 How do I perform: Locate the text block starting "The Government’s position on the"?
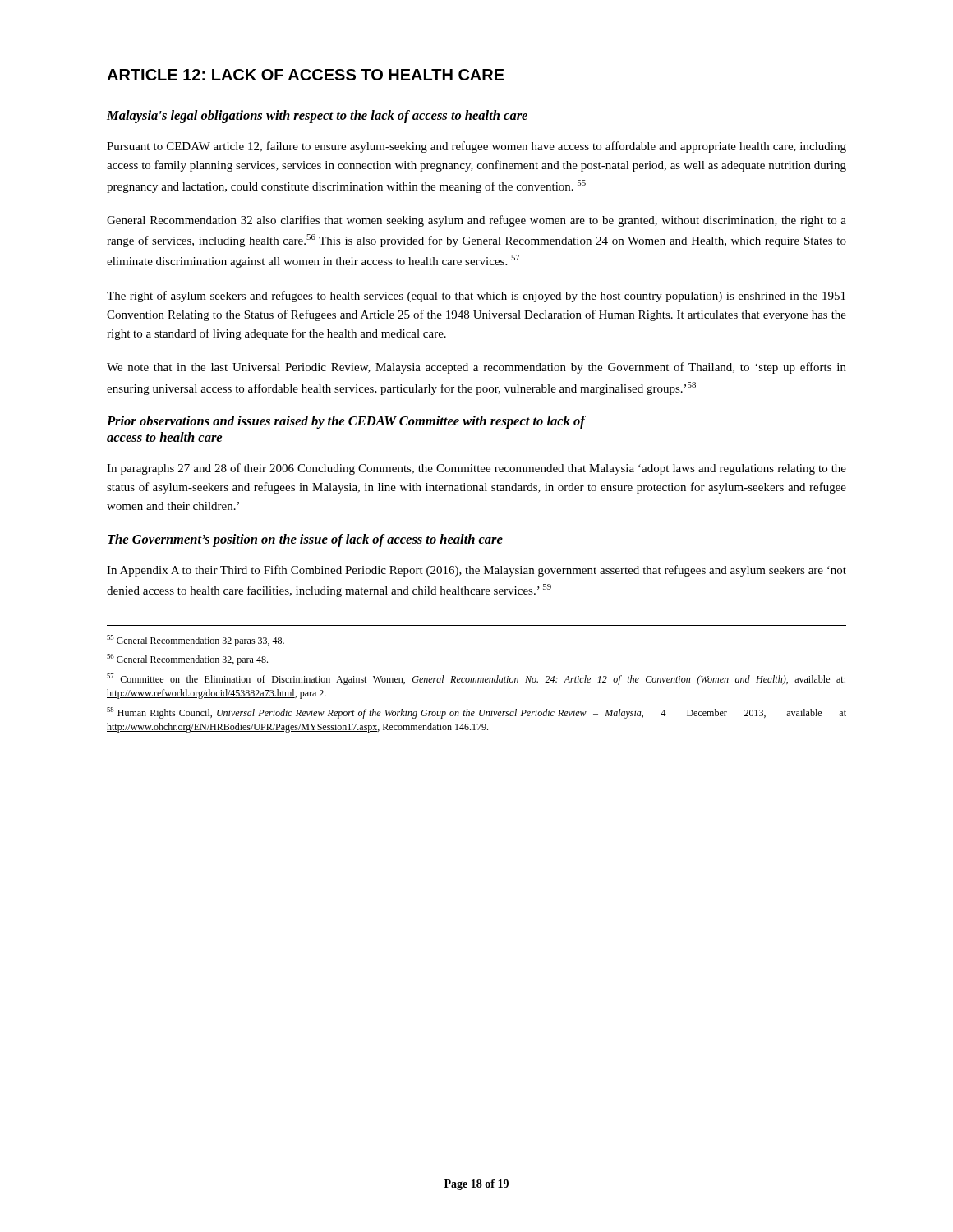pyautogui.click(x=476, y=539)
